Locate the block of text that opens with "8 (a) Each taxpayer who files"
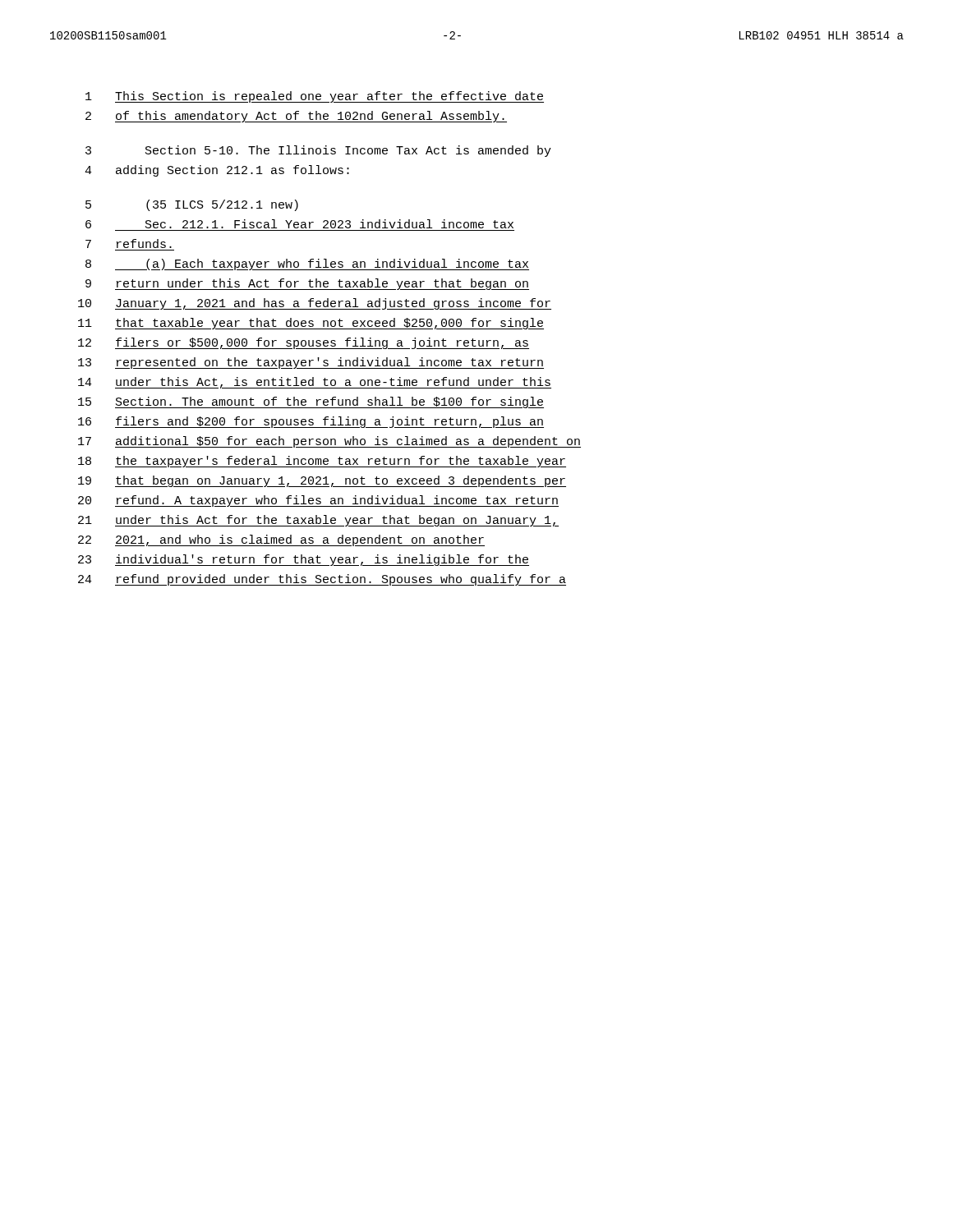The height and width of the screenshot is (1232, 953). click(x=476, y=265)
